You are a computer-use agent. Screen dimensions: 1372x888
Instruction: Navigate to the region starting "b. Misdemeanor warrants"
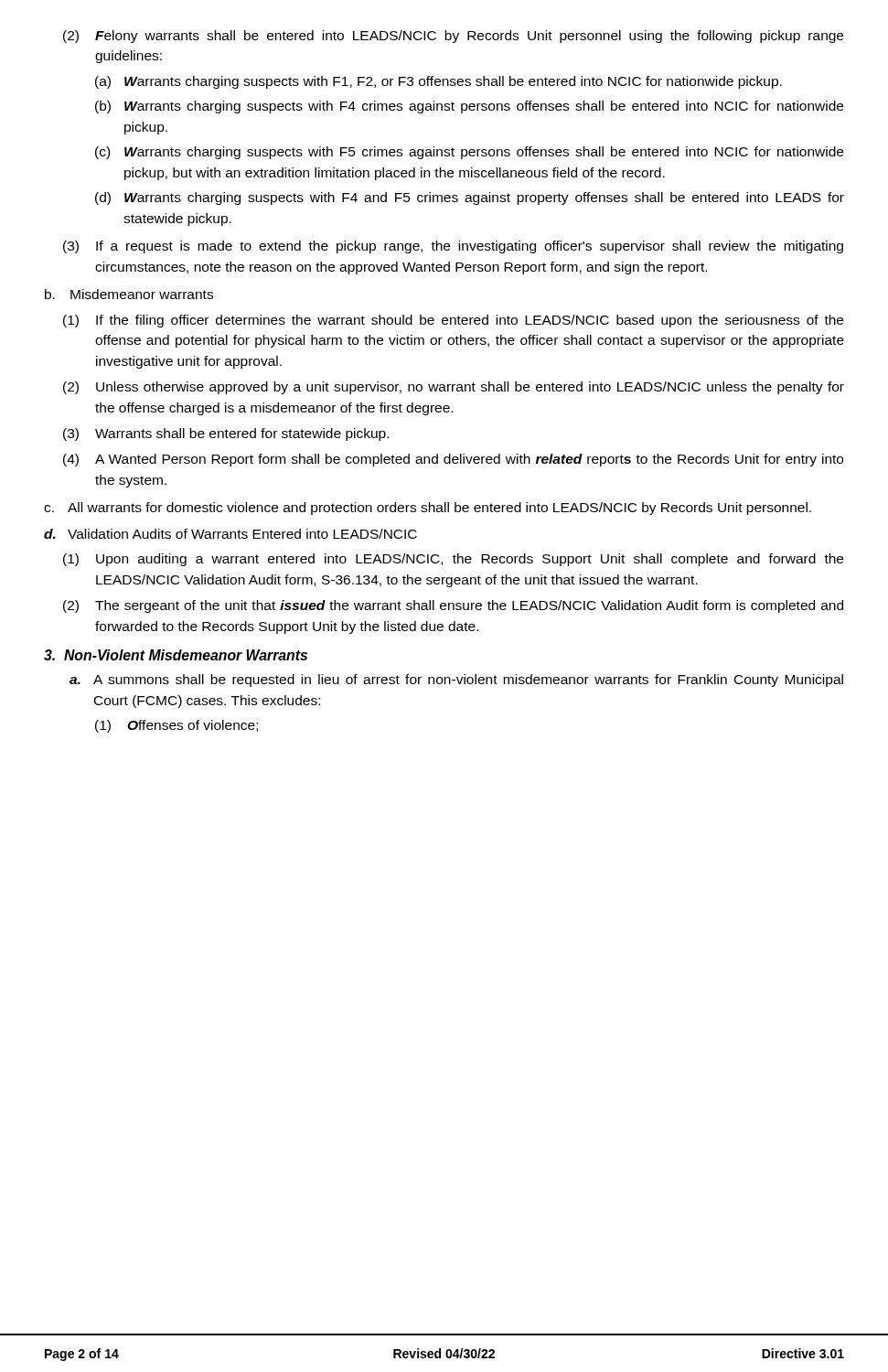129,294
